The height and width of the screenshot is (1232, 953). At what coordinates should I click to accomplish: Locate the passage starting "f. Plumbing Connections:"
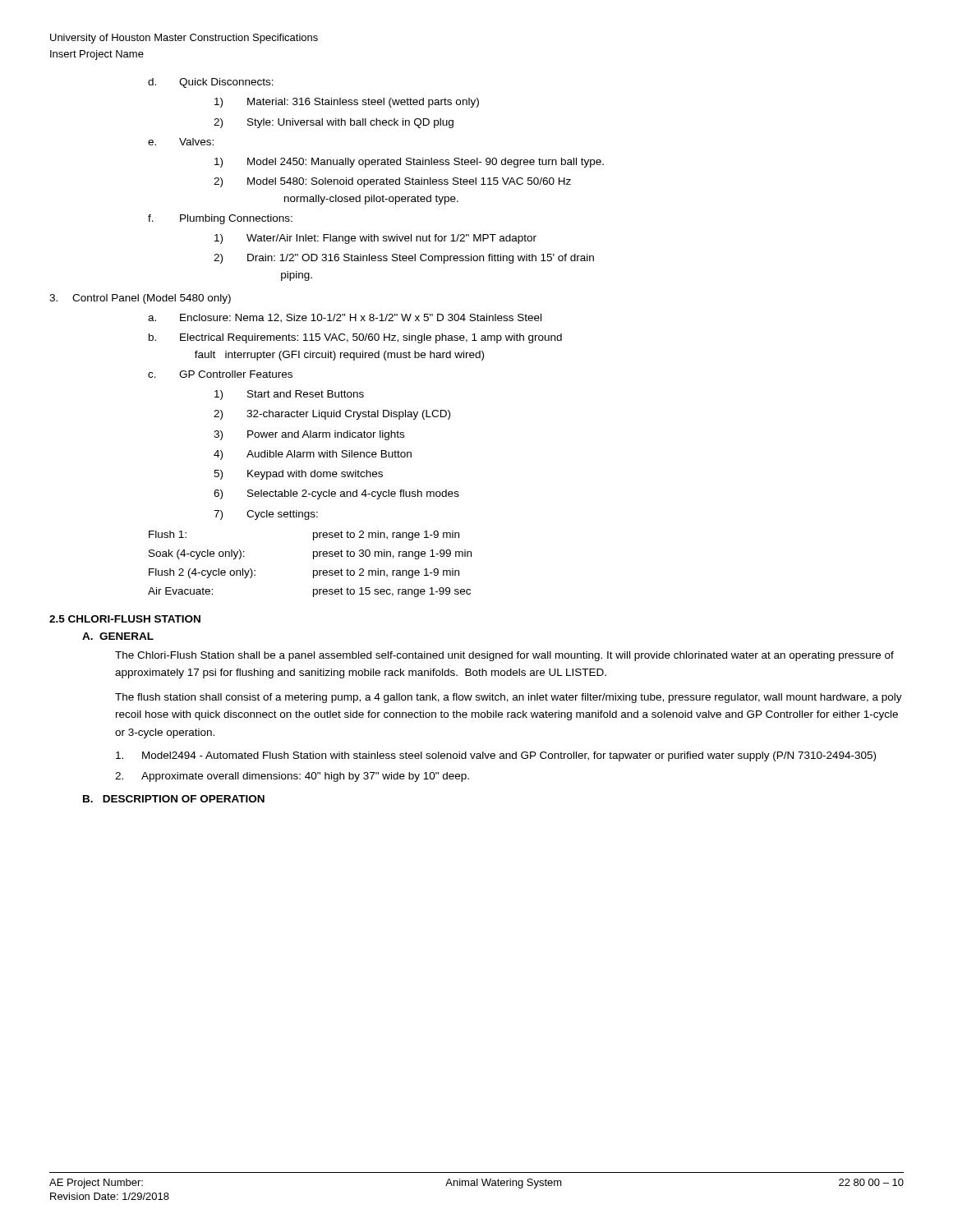click(221, 218)
